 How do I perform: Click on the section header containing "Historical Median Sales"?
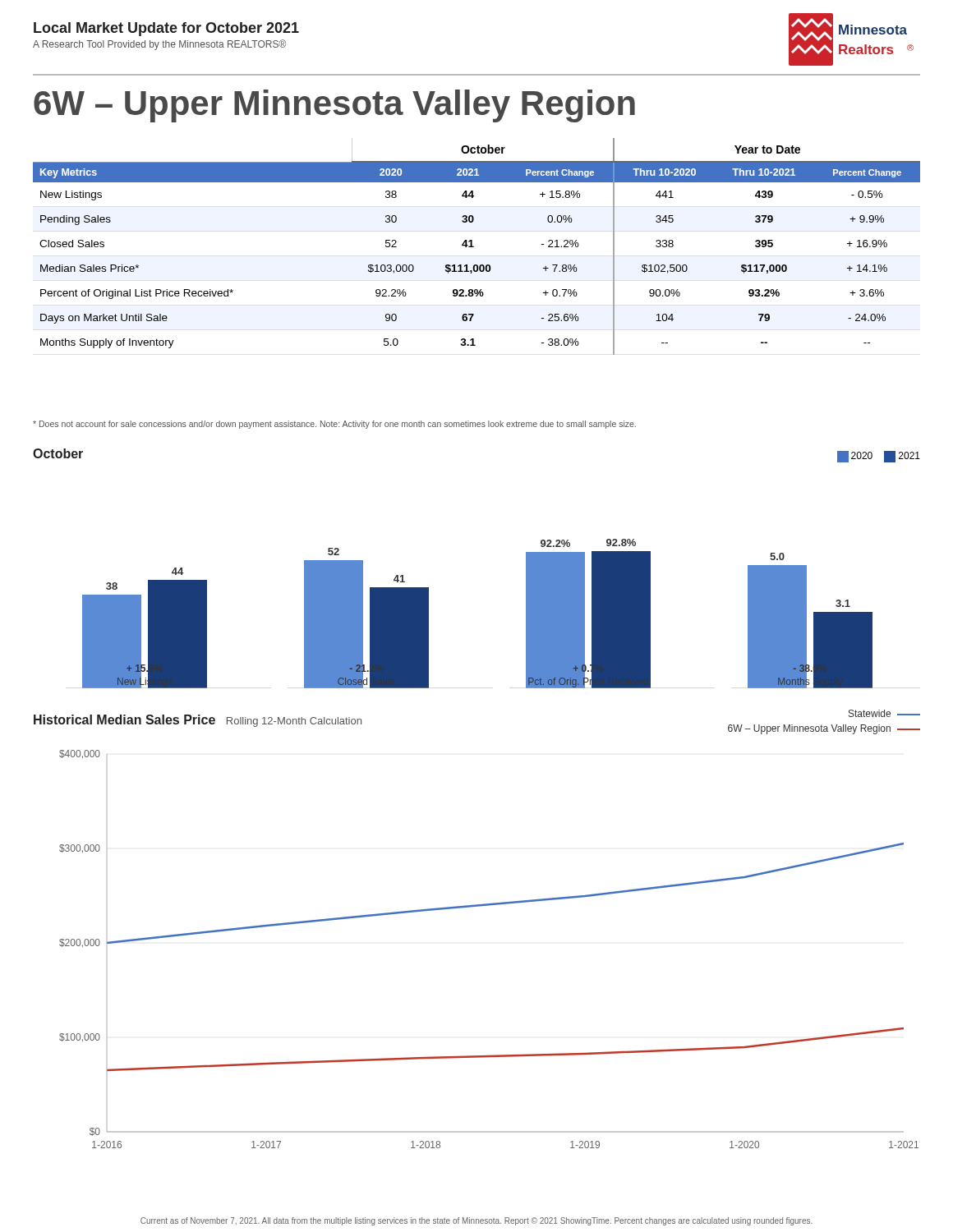198,720
